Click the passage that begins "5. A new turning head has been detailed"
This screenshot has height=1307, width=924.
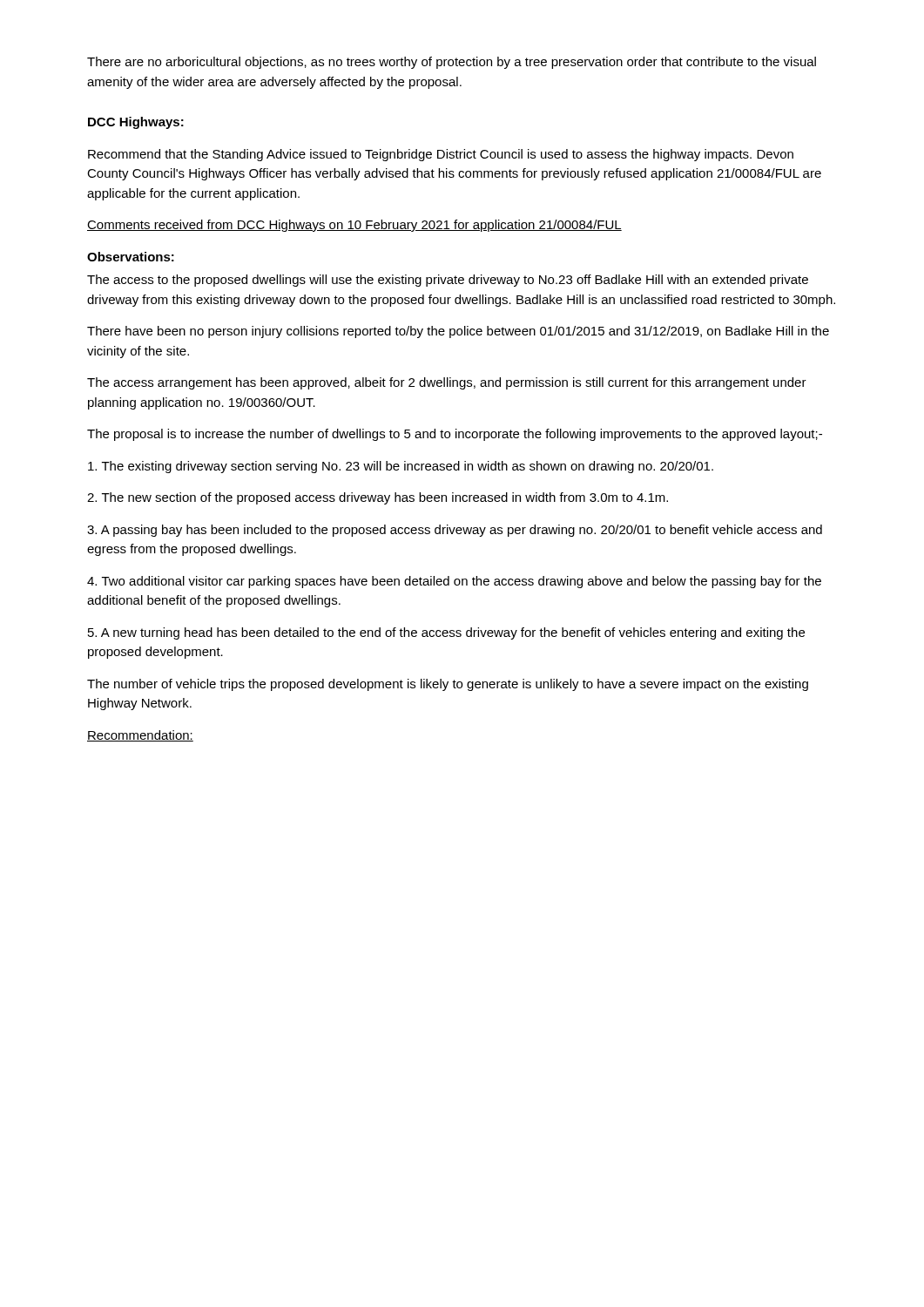point(462,642)
